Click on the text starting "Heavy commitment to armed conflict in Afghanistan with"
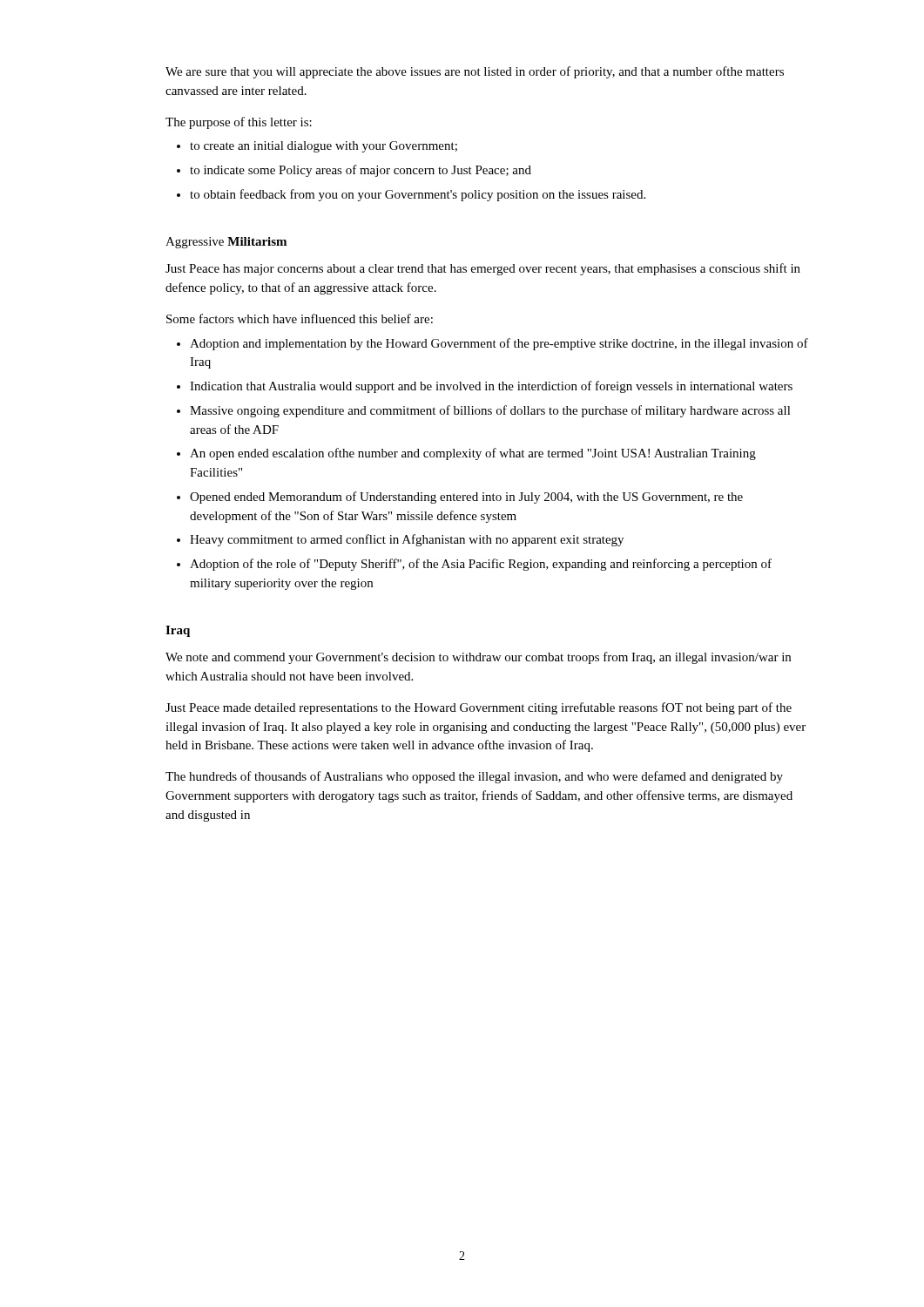 tap(500, 540)
